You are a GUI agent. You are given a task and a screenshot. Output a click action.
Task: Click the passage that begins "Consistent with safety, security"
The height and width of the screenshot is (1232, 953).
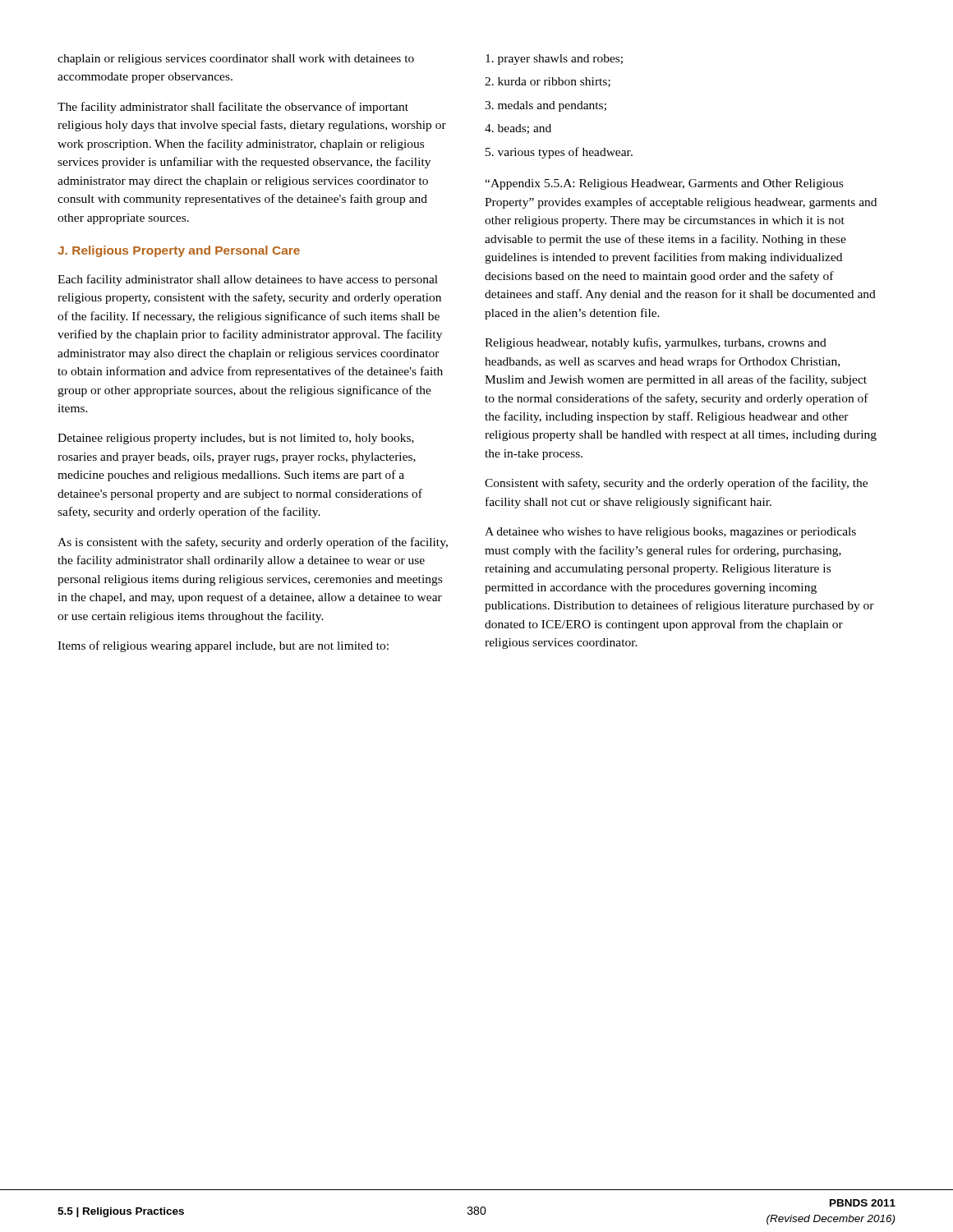click(x=676, y=492)
